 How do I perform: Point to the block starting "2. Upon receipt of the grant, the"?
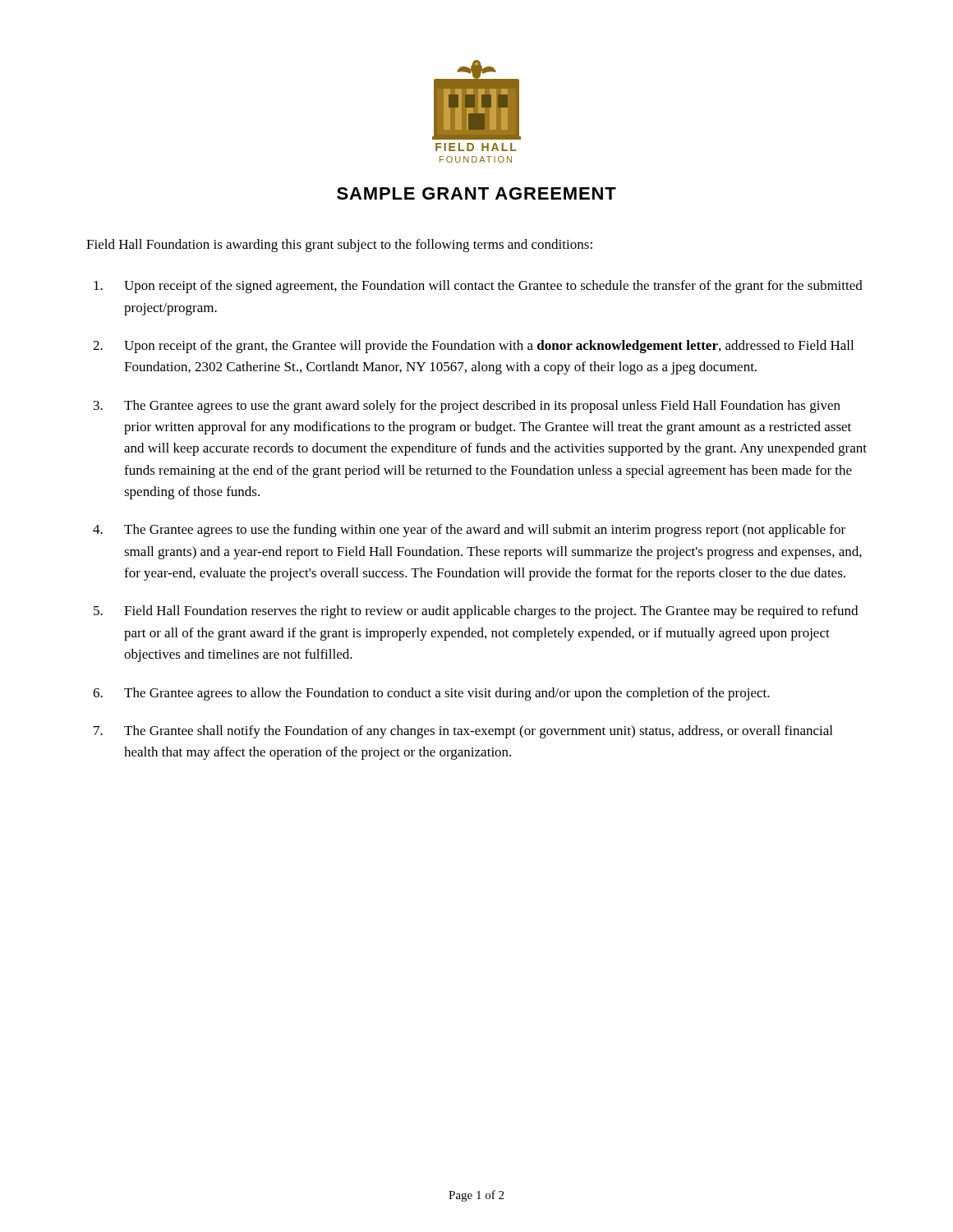point(476,357)
